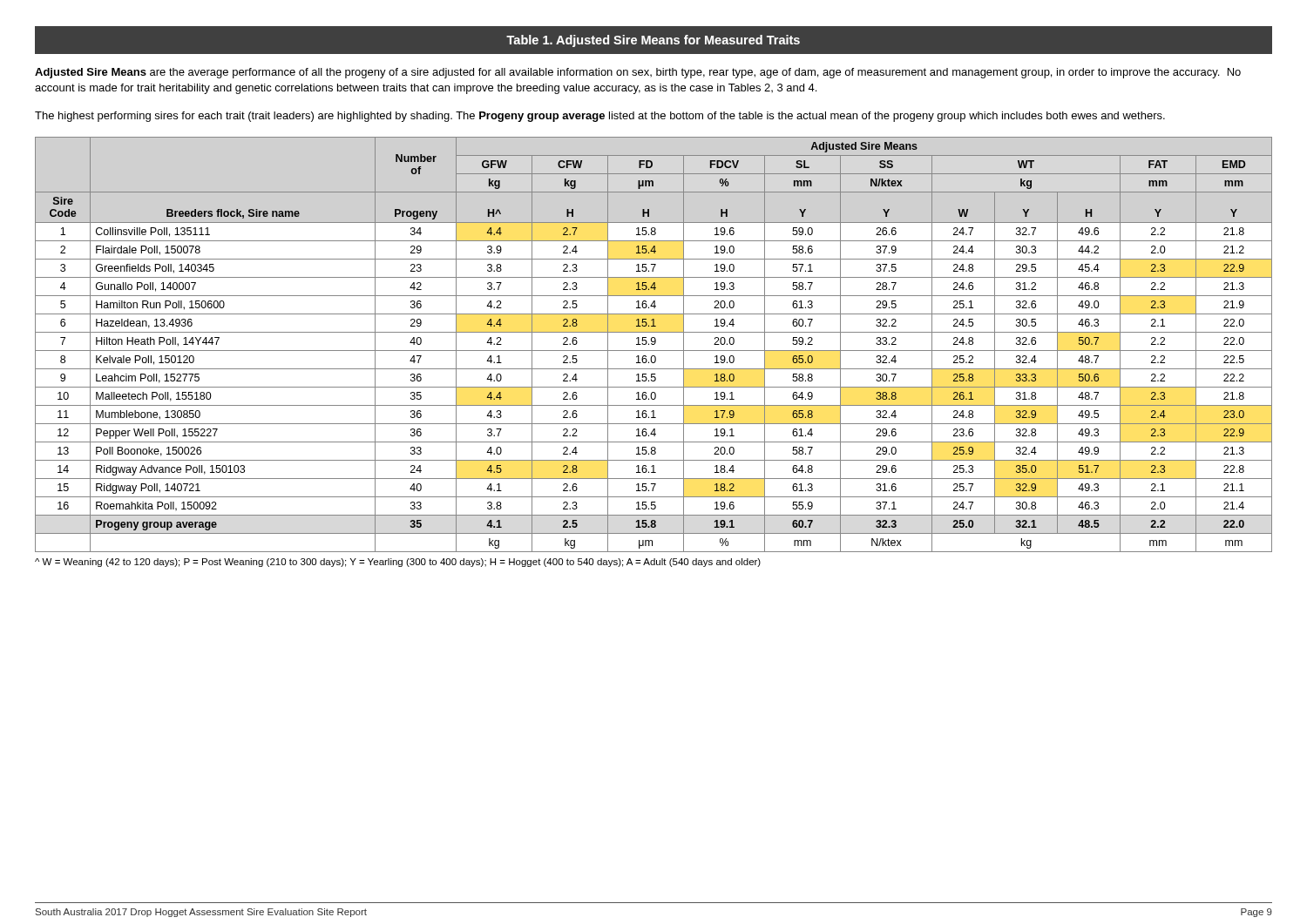The width and height of the screenshot is (1307, 924).
Task: Find the region starting "The highest performing"
Action: [600, 116]
